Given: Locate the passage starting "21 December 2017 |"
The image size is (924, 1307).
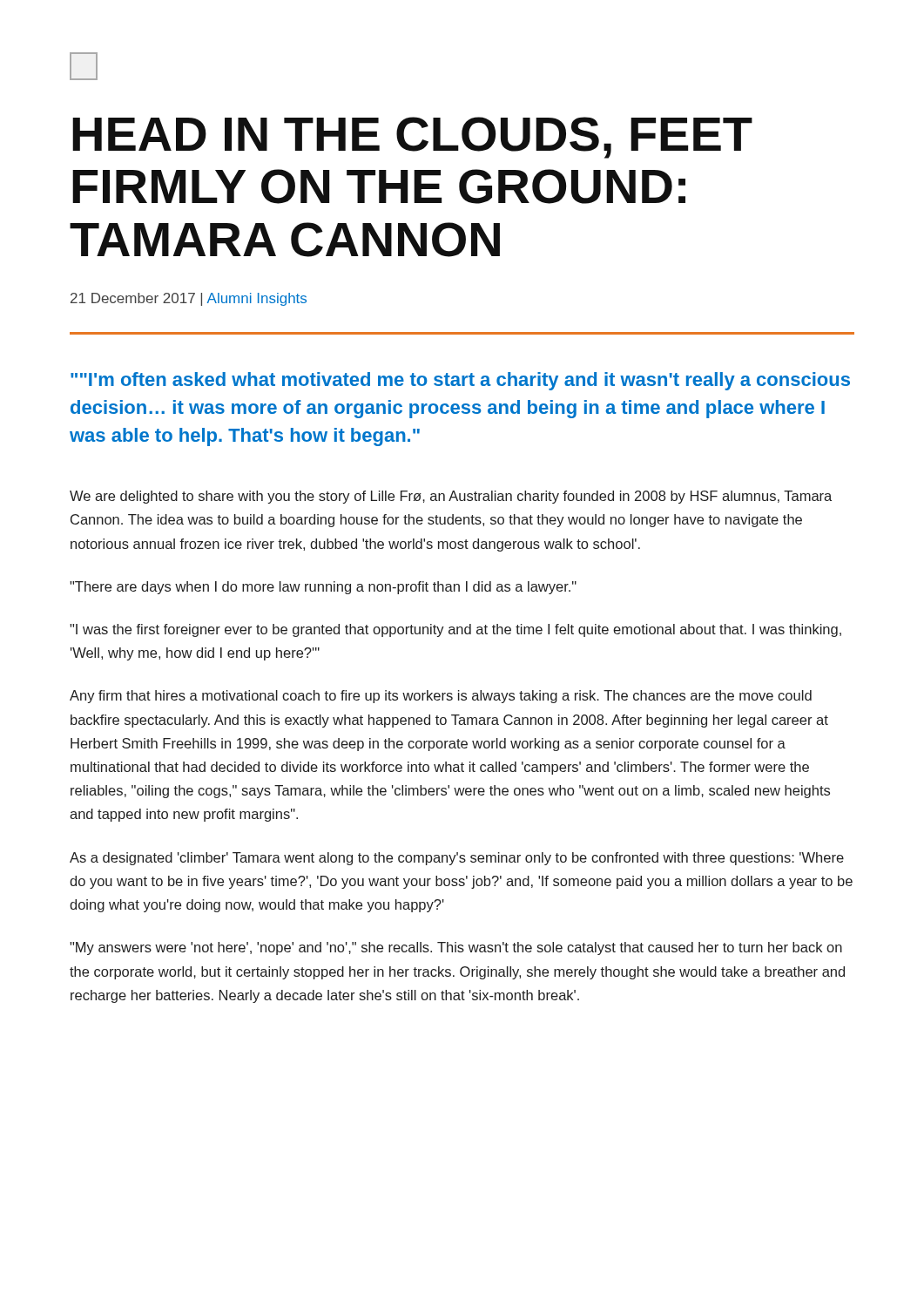Looking at the screenshot, I should coord(189,299).
